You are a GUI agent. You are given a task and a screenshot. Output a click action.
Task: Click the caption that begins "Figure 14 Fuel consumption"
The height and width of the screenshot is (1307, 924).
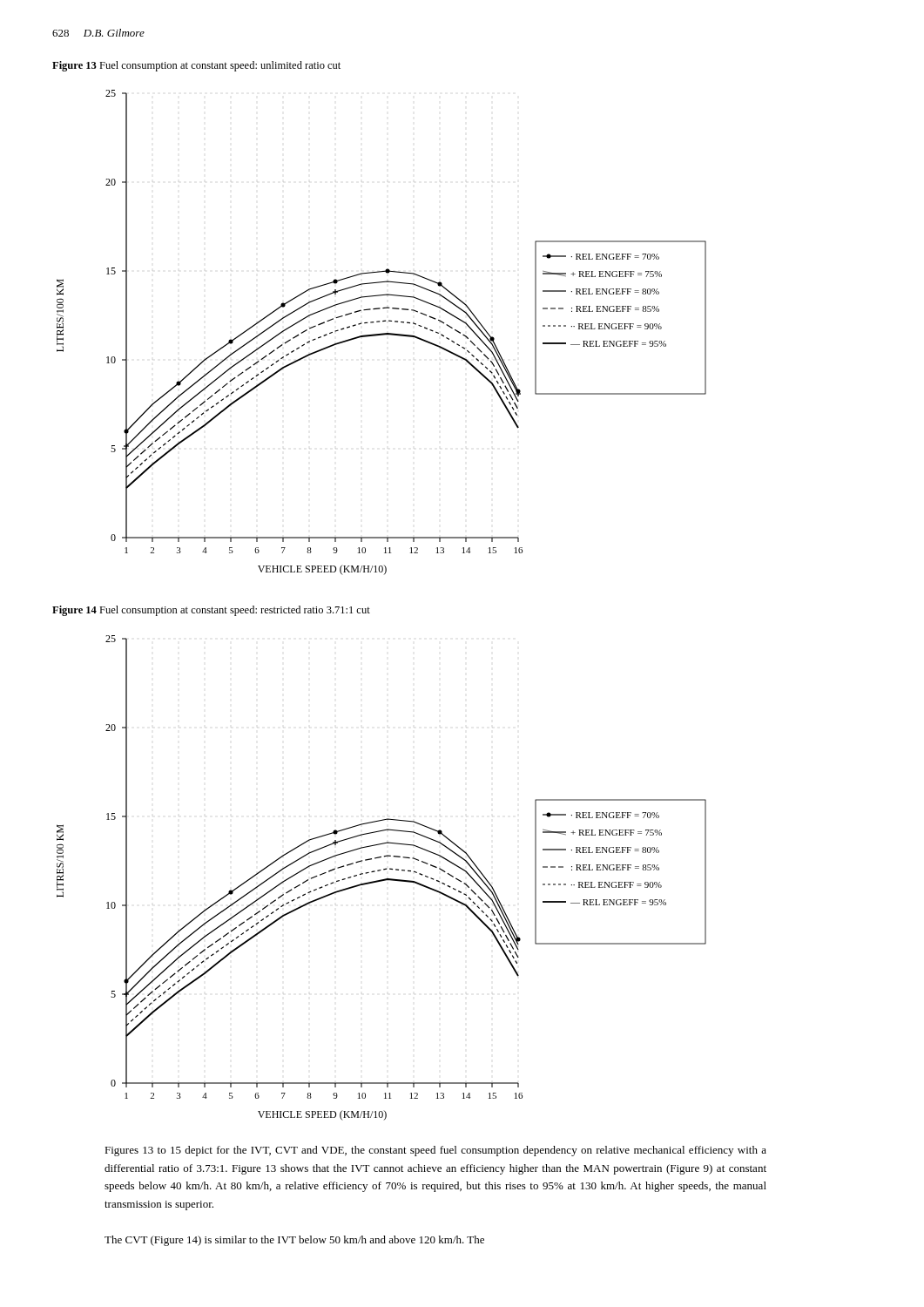tap(211, 610)
